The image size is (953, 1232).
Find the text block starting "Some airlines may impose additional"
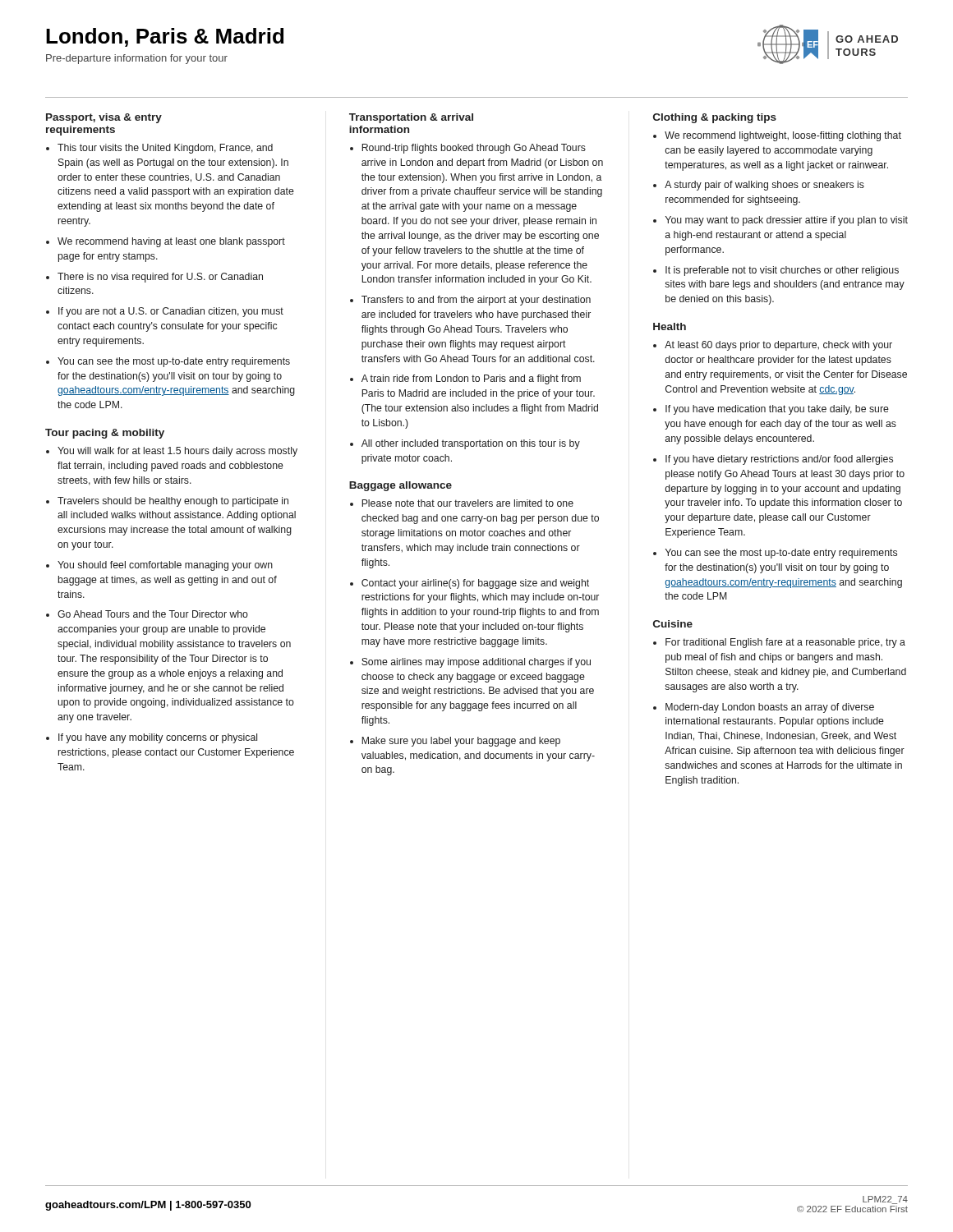tap(478, 691)
